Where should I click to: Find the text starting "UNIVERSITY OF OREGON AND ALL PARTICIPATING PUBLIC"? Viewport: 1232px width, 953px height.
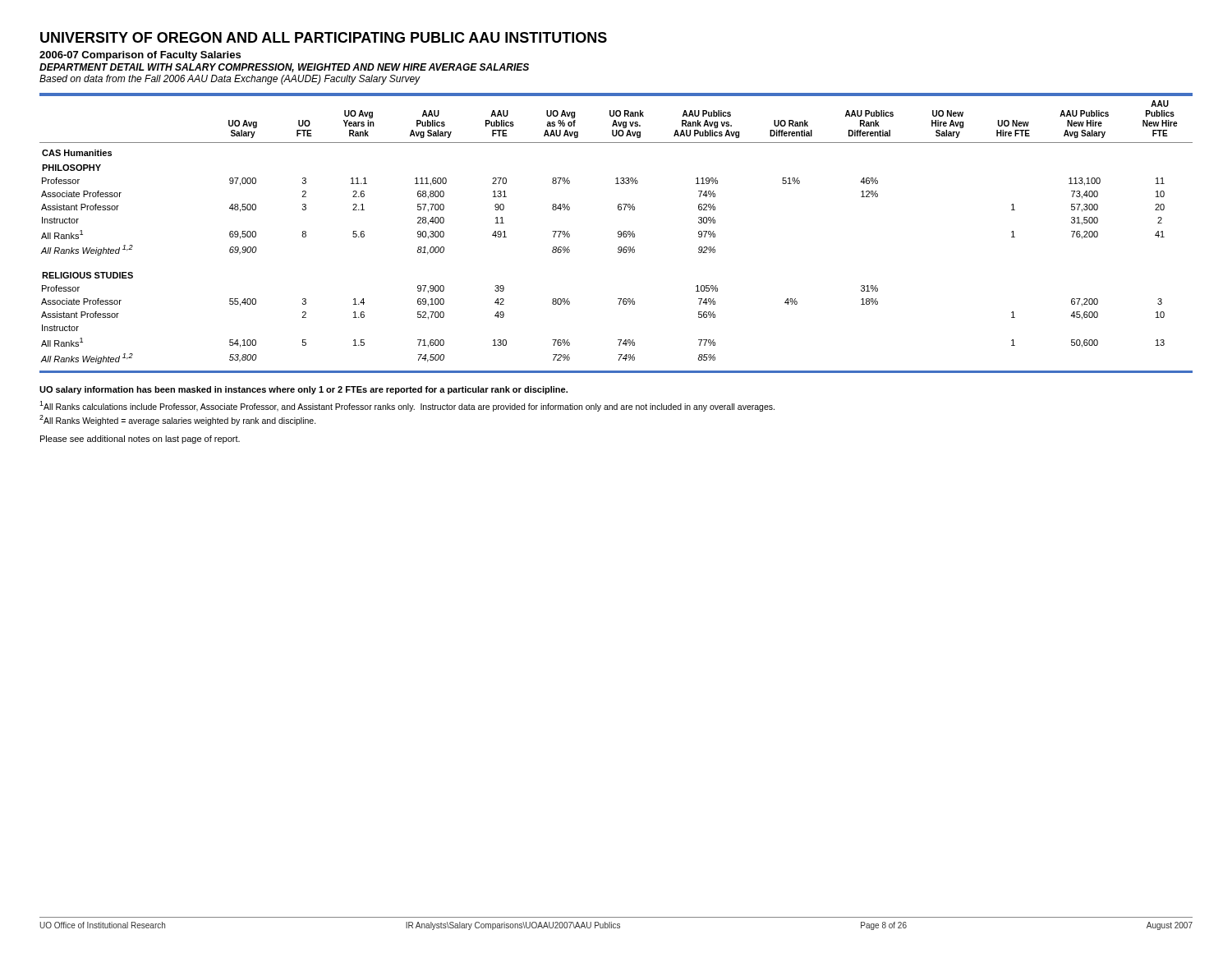323,38
